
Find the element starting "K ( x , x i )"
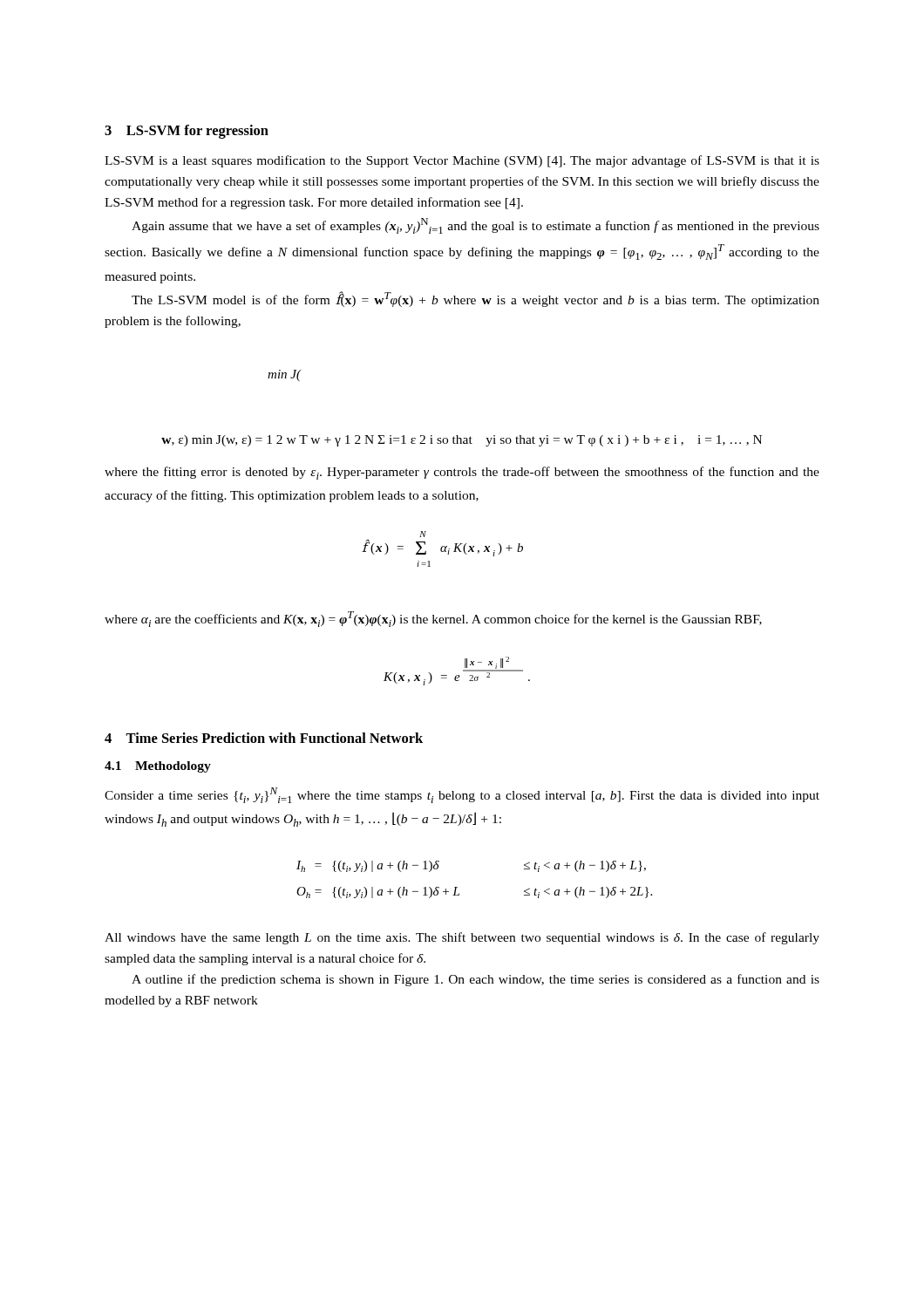462,678
